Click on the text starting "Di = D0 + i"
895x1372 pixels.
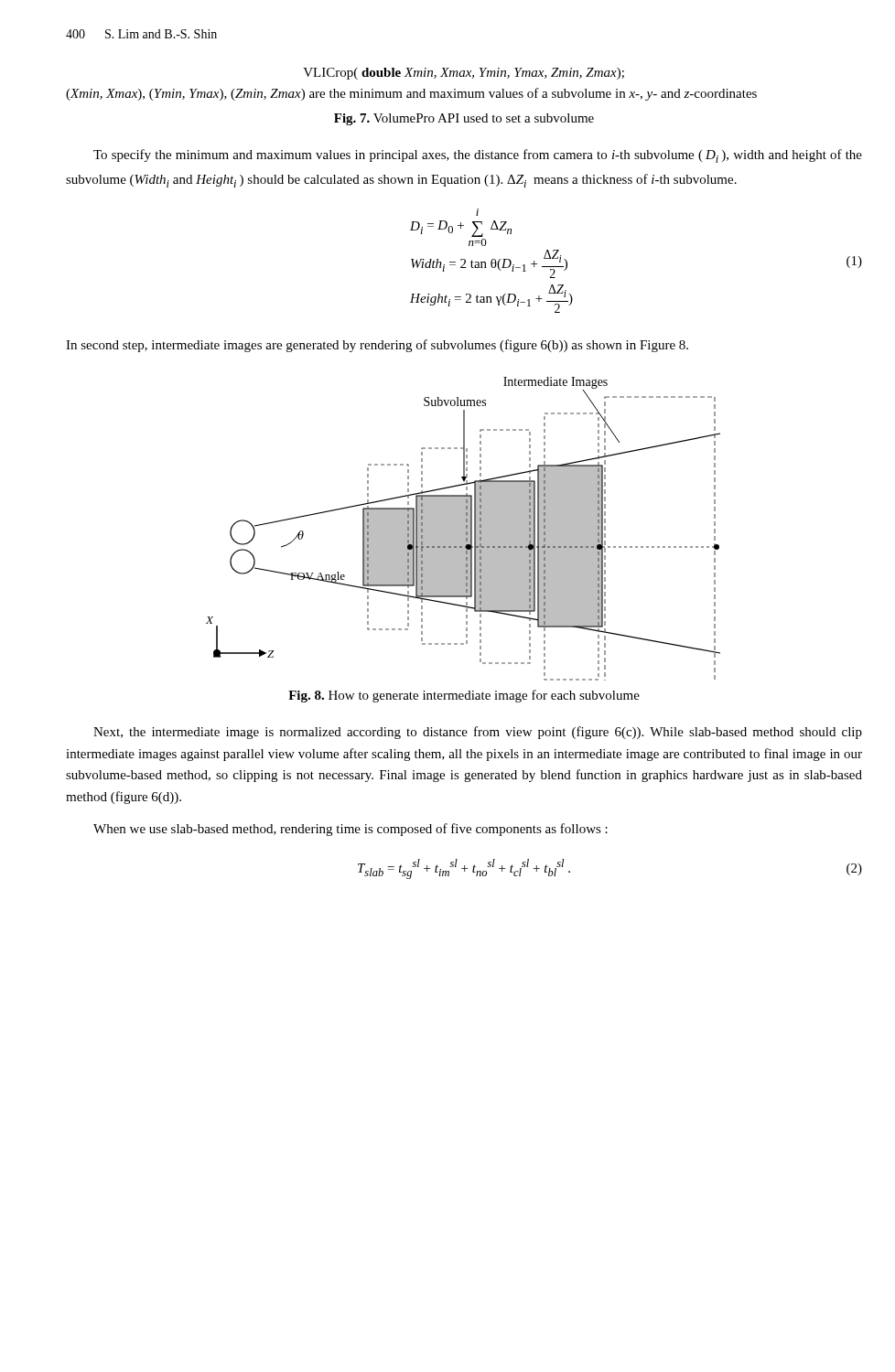tap(477, 212)
